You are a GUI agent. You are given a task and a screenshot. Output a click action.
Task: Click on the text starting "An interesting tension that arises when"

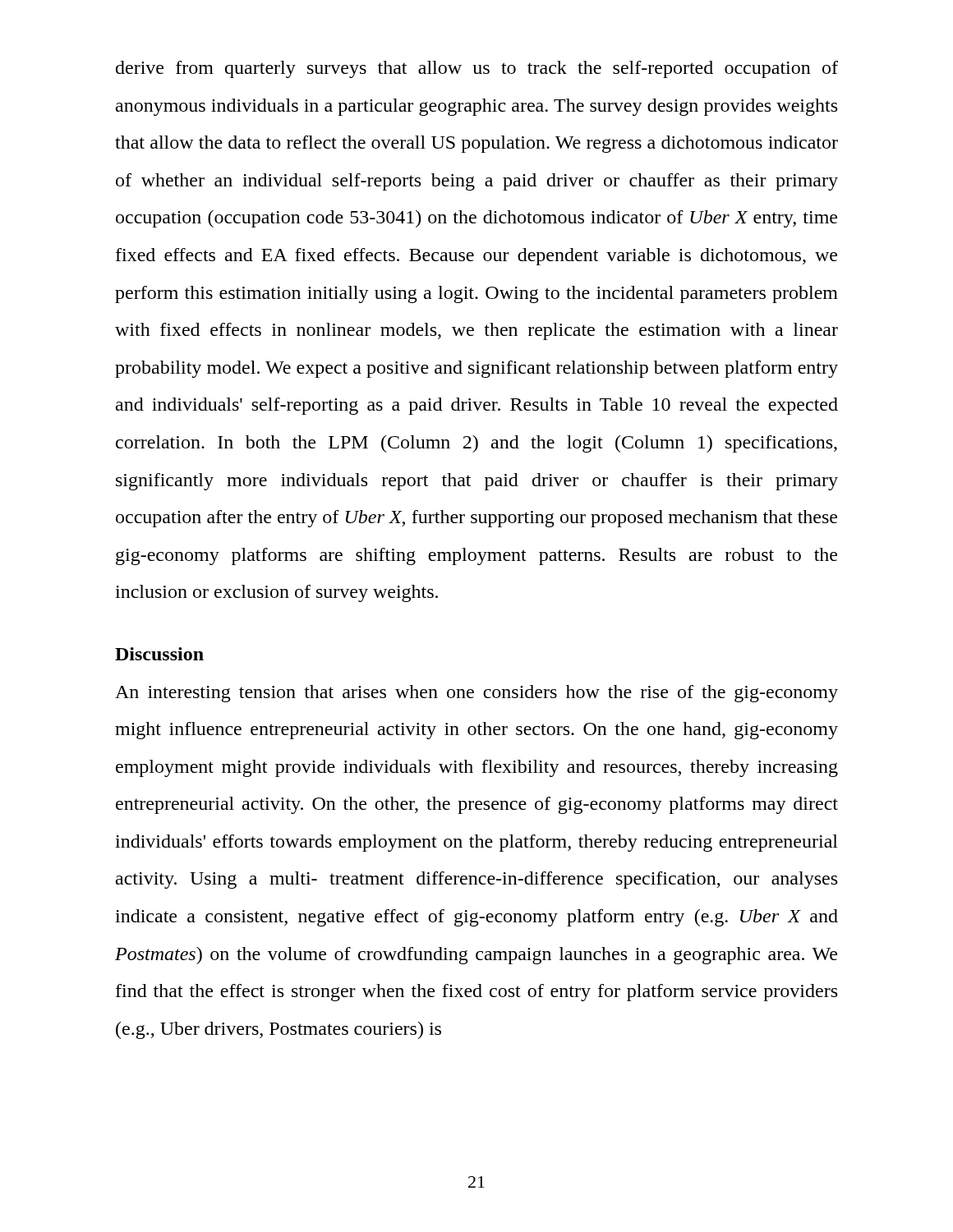[x=476, y=694]
